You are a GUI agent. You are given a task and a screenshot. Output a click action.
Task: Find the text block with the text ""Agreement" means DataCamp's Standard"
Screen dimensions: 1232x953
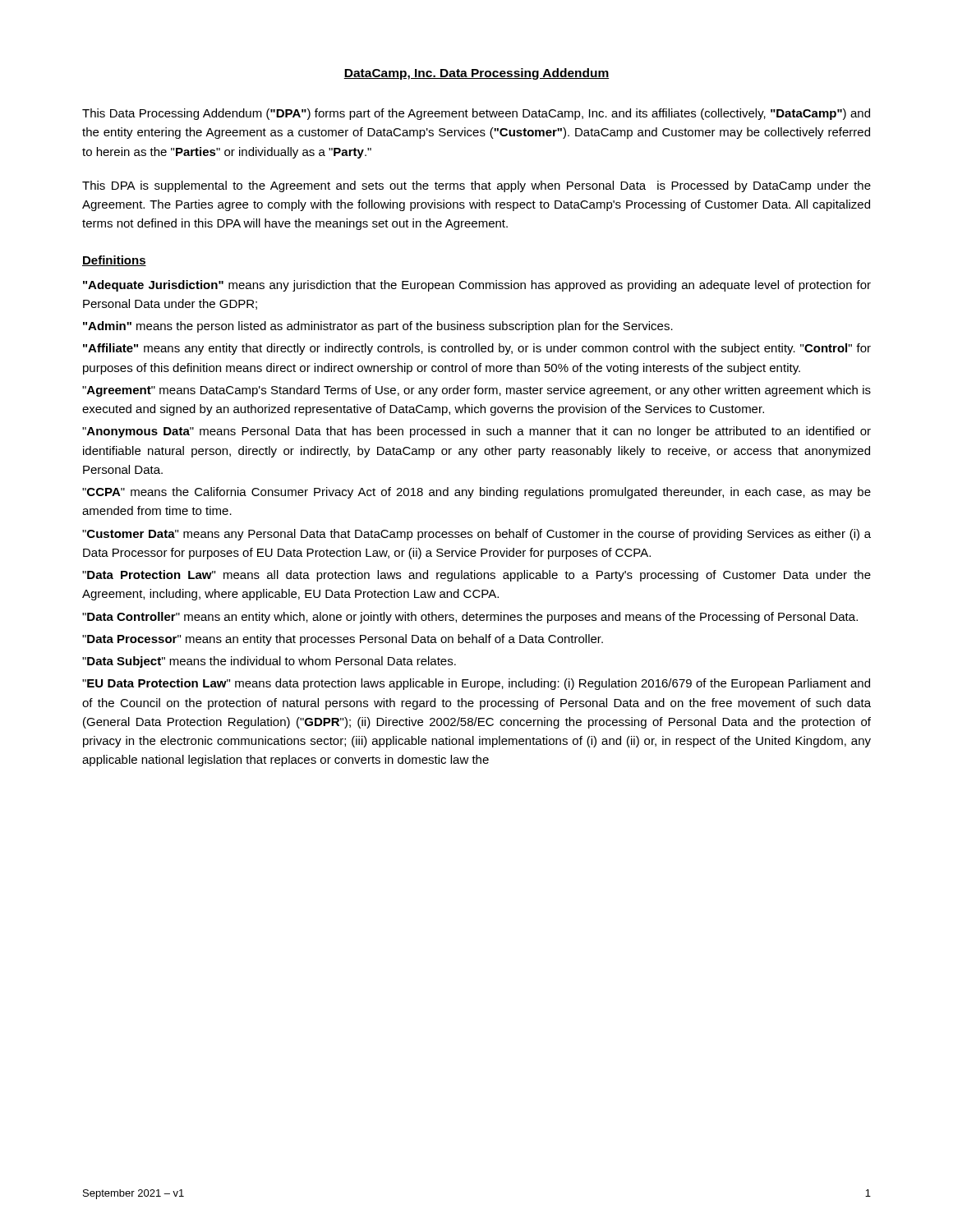pyautogui.click(x=476, y=399)
